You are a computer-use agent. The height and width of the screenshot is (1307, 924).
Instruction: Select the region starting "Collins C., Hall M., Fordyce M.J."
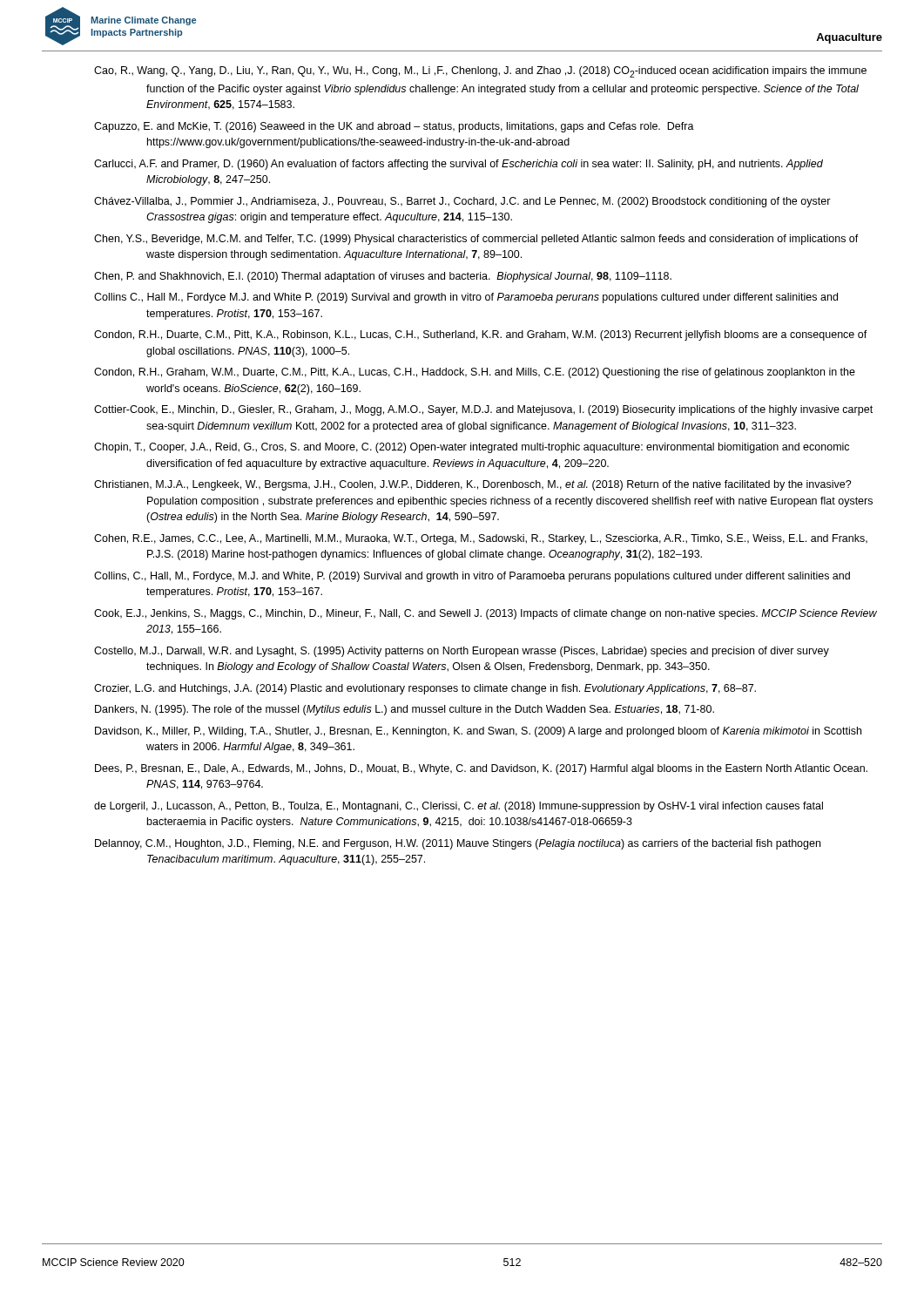coord(466,306)
